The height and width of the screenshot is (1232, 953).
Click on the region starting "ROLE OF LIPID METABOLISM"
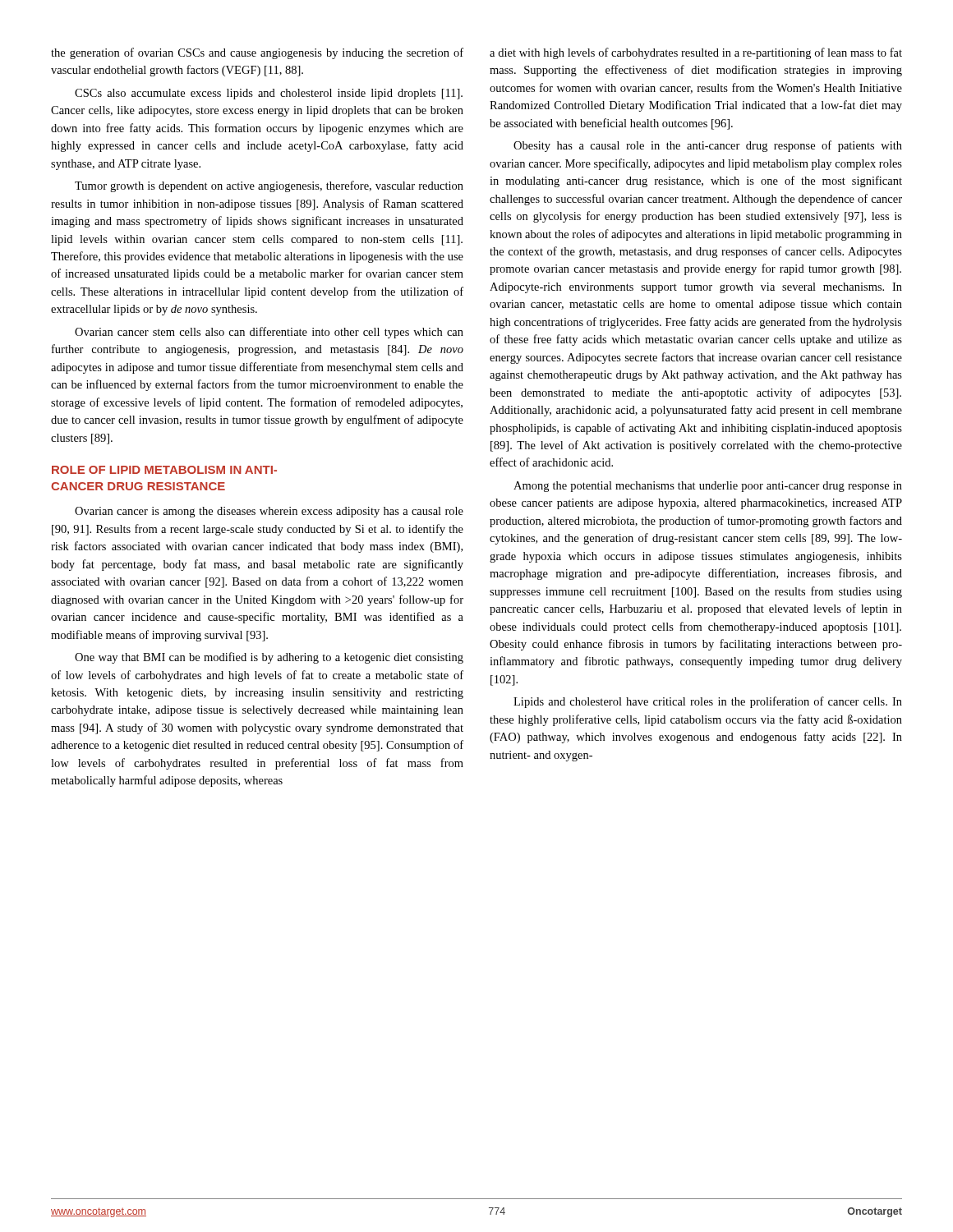[164, 478]
